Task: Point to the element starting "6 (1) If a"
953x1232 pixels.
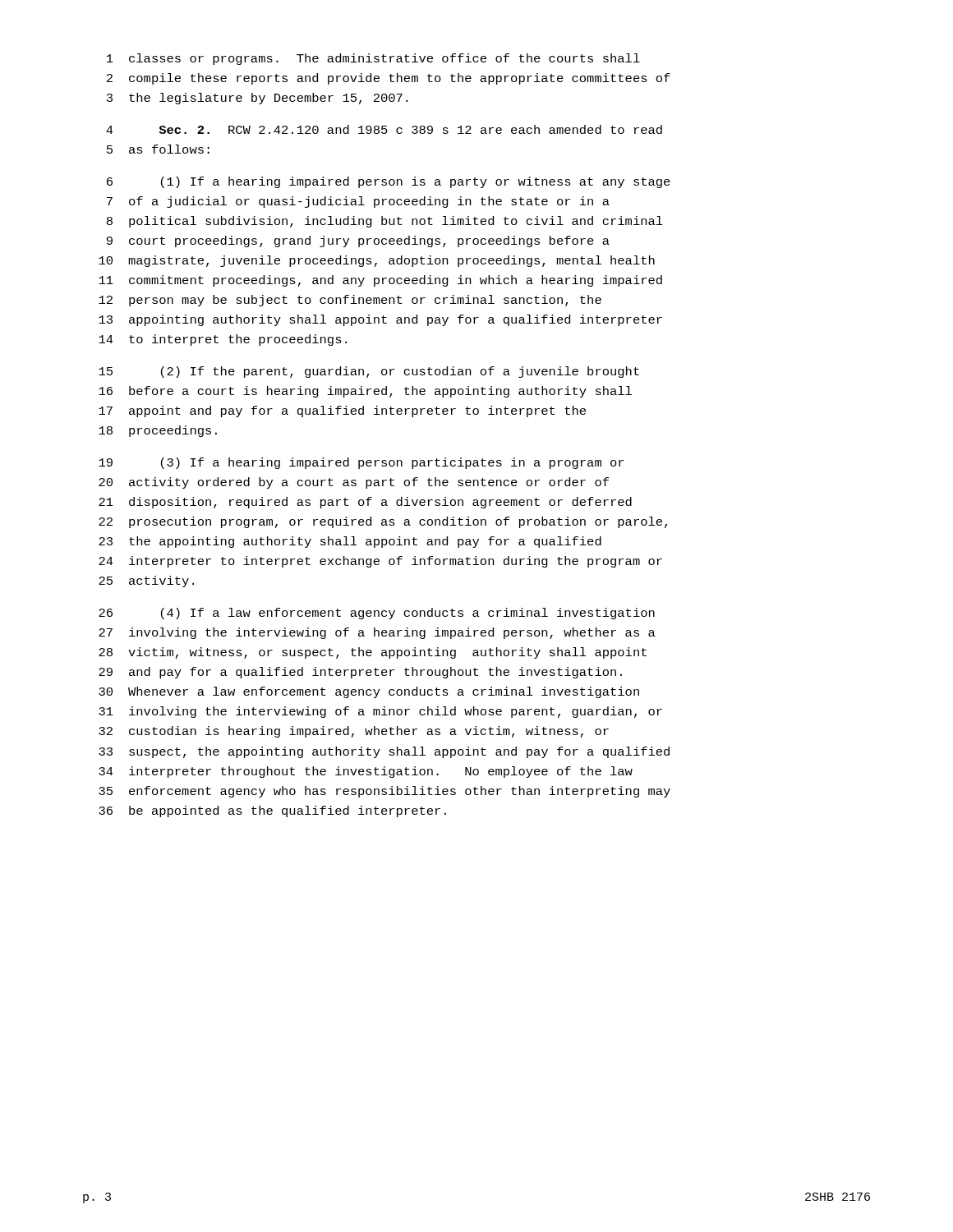Action: 476,261
